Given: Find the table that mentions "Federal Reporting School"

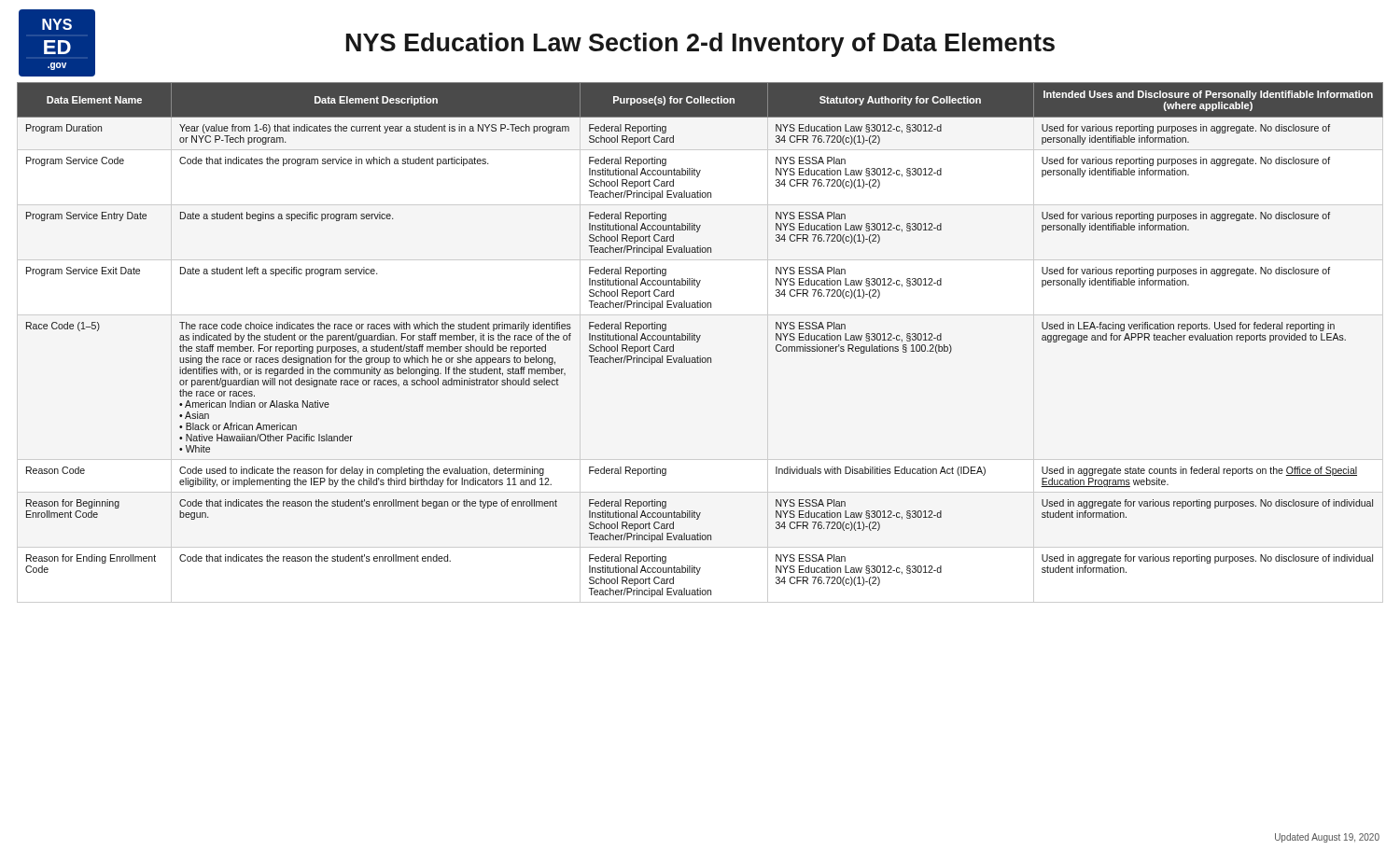Looking at the screenshot, I should [700, 345].
